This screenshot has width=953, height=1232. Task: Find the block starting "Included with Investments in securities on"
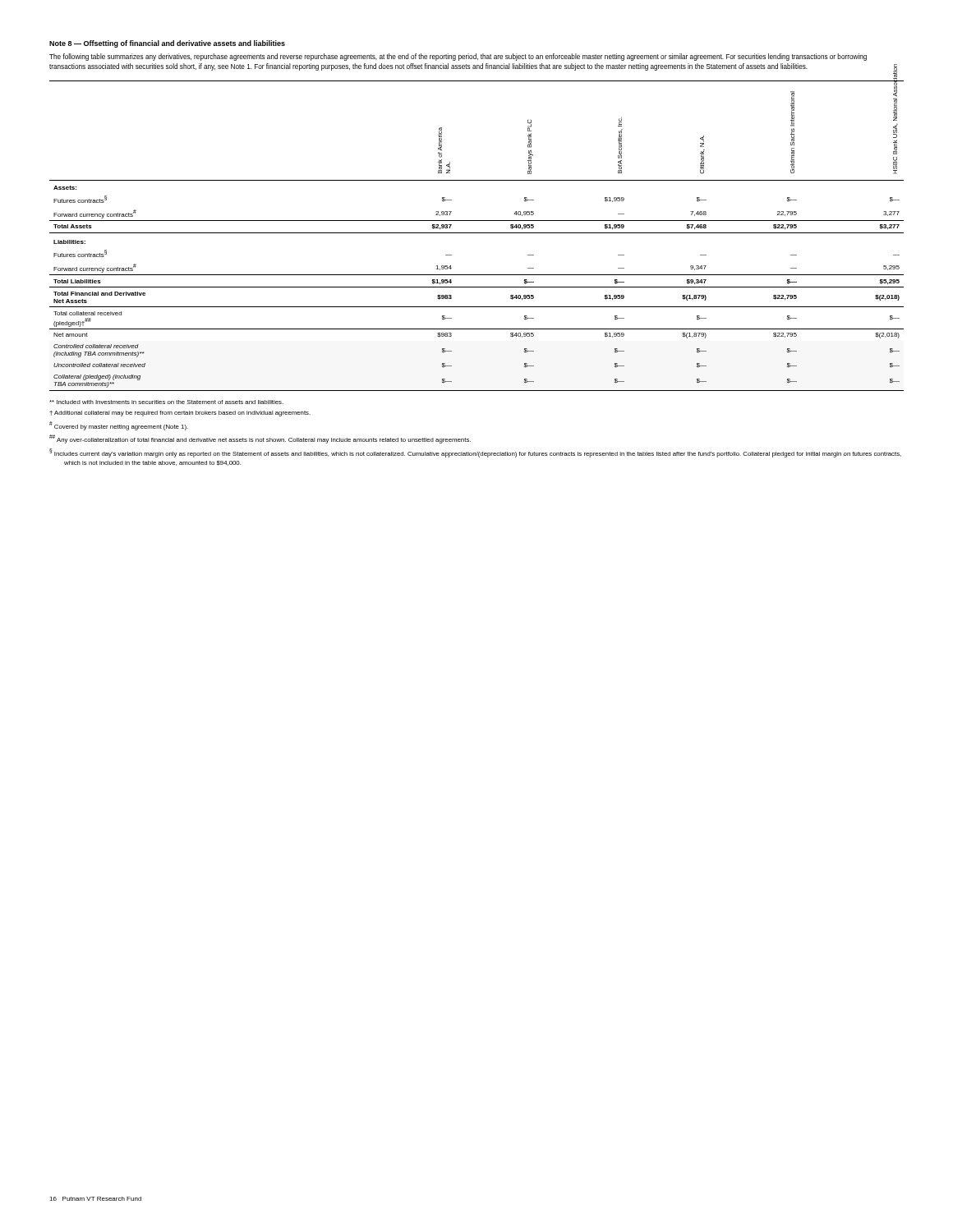(x=476, y=402)
